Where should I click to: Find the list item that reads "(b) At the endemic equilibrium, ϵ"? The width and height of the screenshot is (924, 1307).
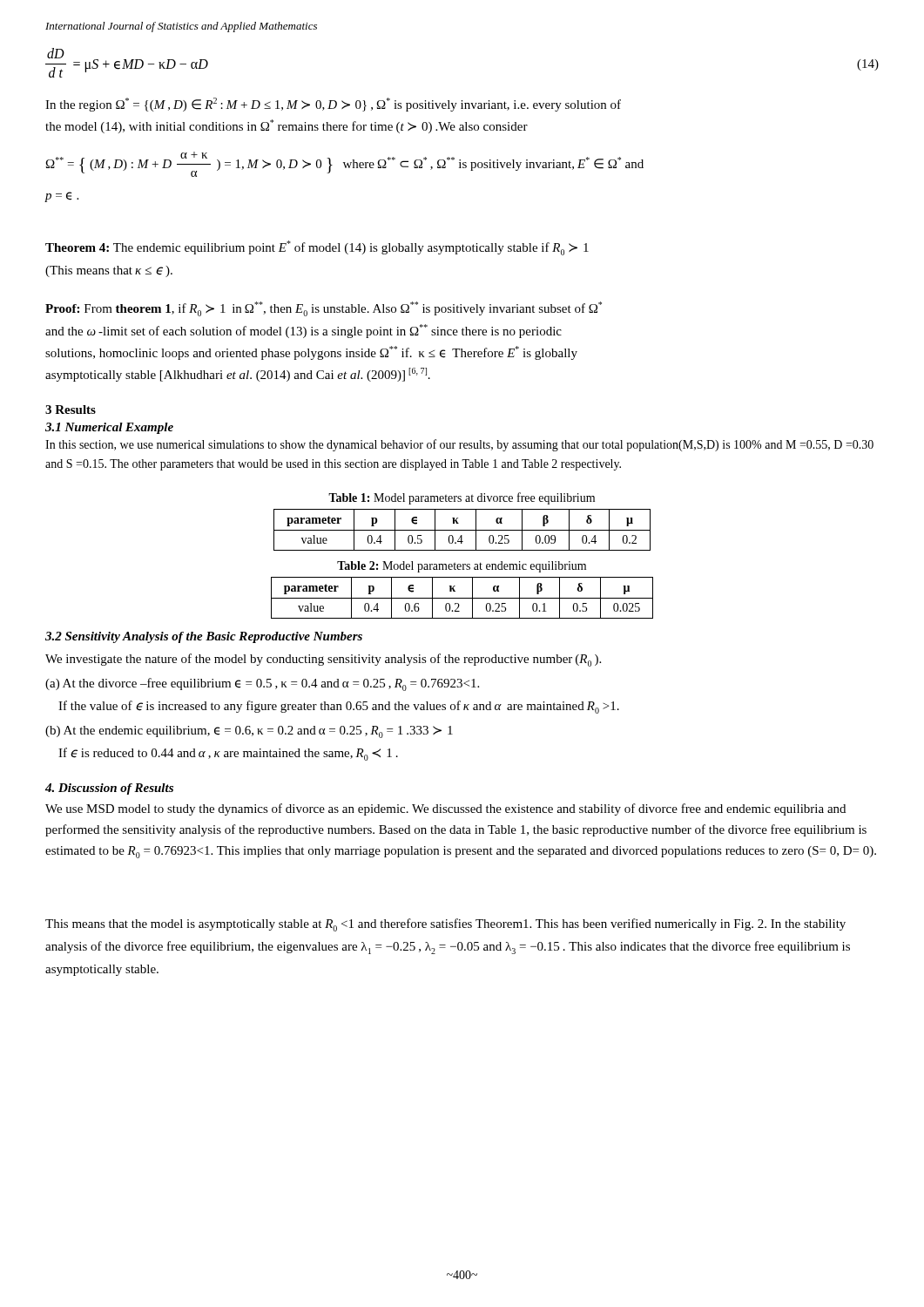click(249, 731)
